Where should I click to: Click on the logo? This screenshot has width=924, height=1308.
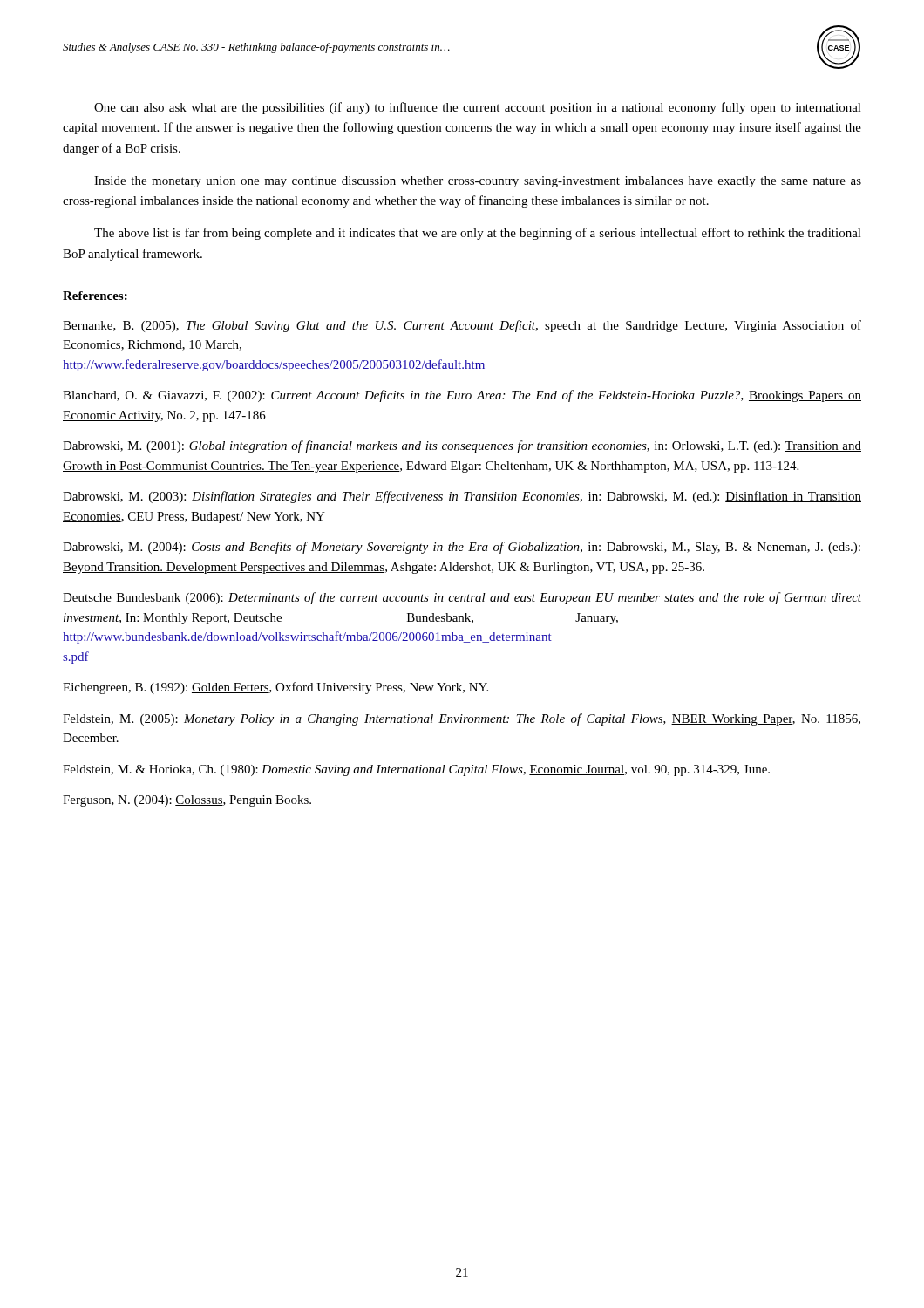click(x=839, y=47)
